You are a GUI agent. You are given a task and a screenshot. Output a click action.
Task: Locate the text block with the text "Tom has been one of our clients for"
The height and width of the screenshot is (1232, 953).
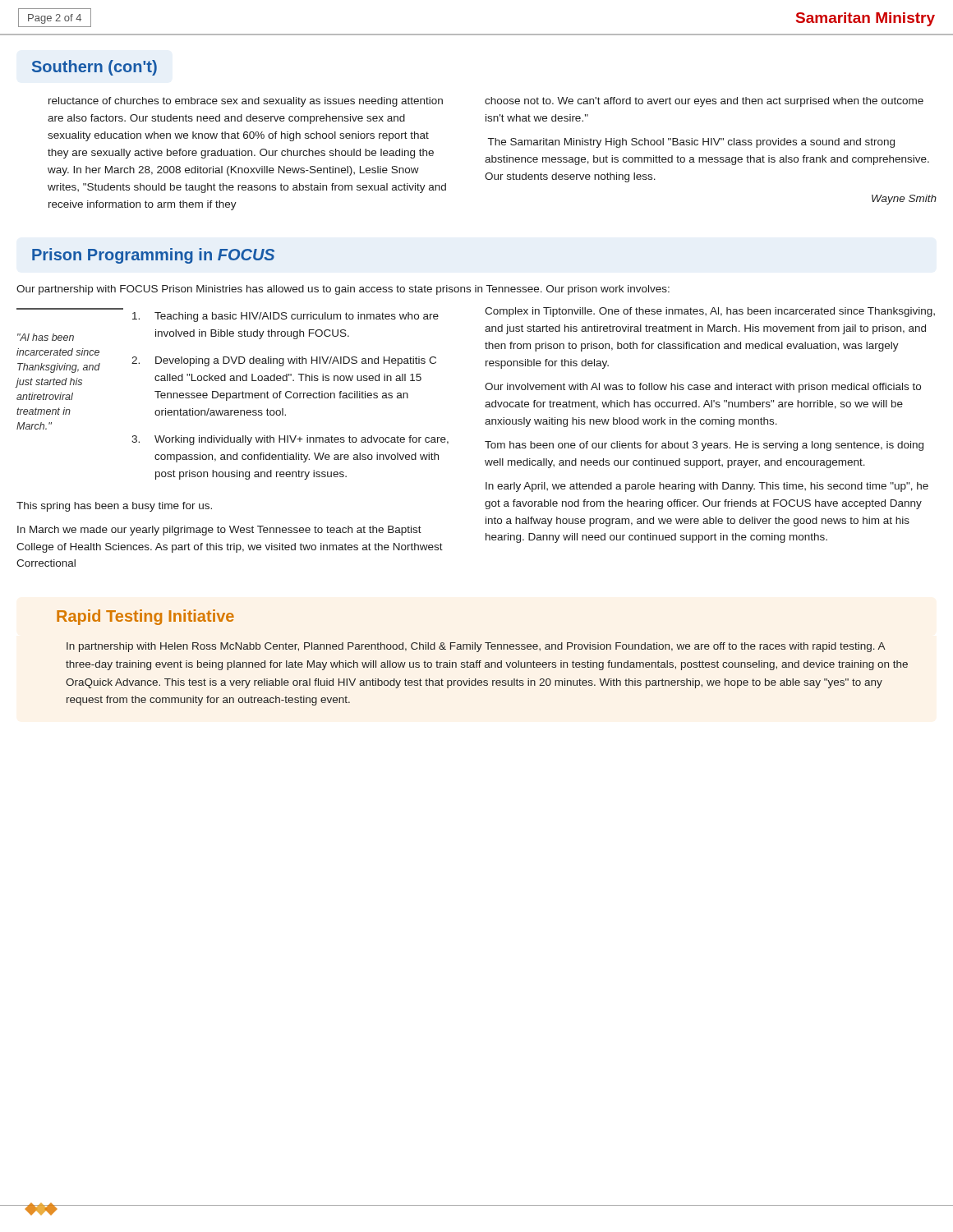[x=705, y=453]
